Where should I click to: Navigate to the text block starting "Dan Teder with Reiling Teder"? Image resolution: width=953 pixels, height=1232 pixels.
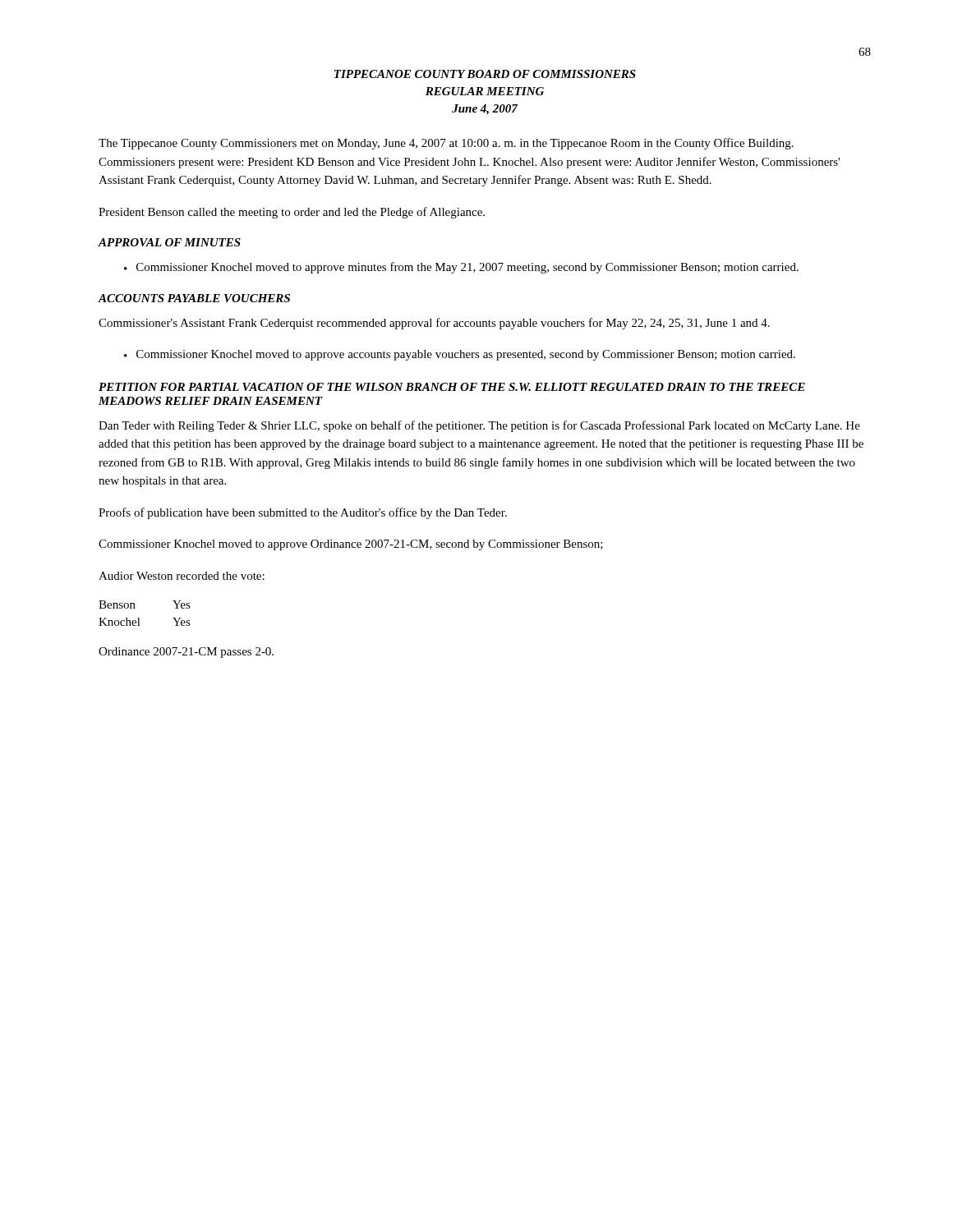point(481,453)
